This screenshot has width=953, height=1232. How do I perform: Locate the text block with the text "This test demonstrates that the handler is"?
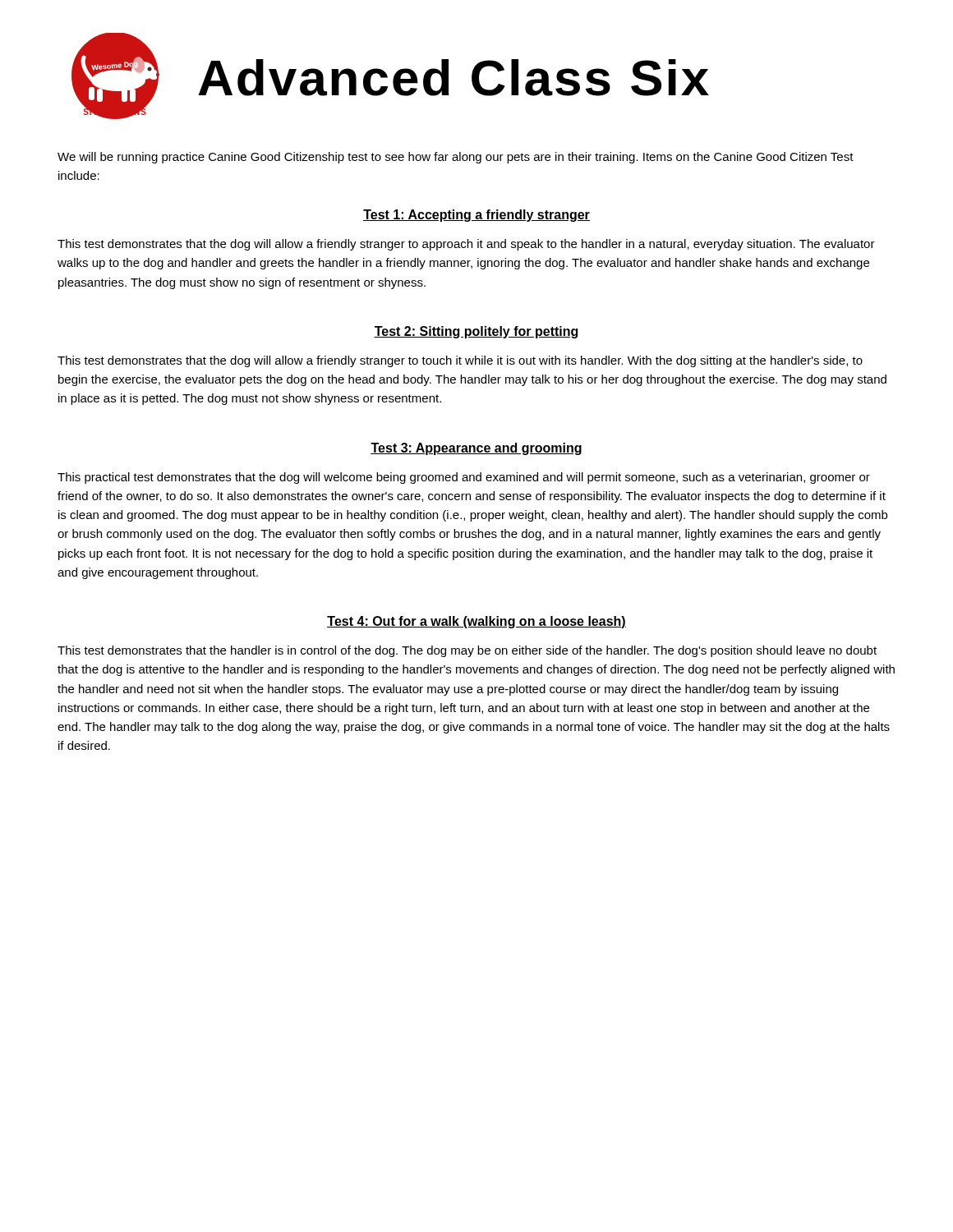tap(476, 698)
